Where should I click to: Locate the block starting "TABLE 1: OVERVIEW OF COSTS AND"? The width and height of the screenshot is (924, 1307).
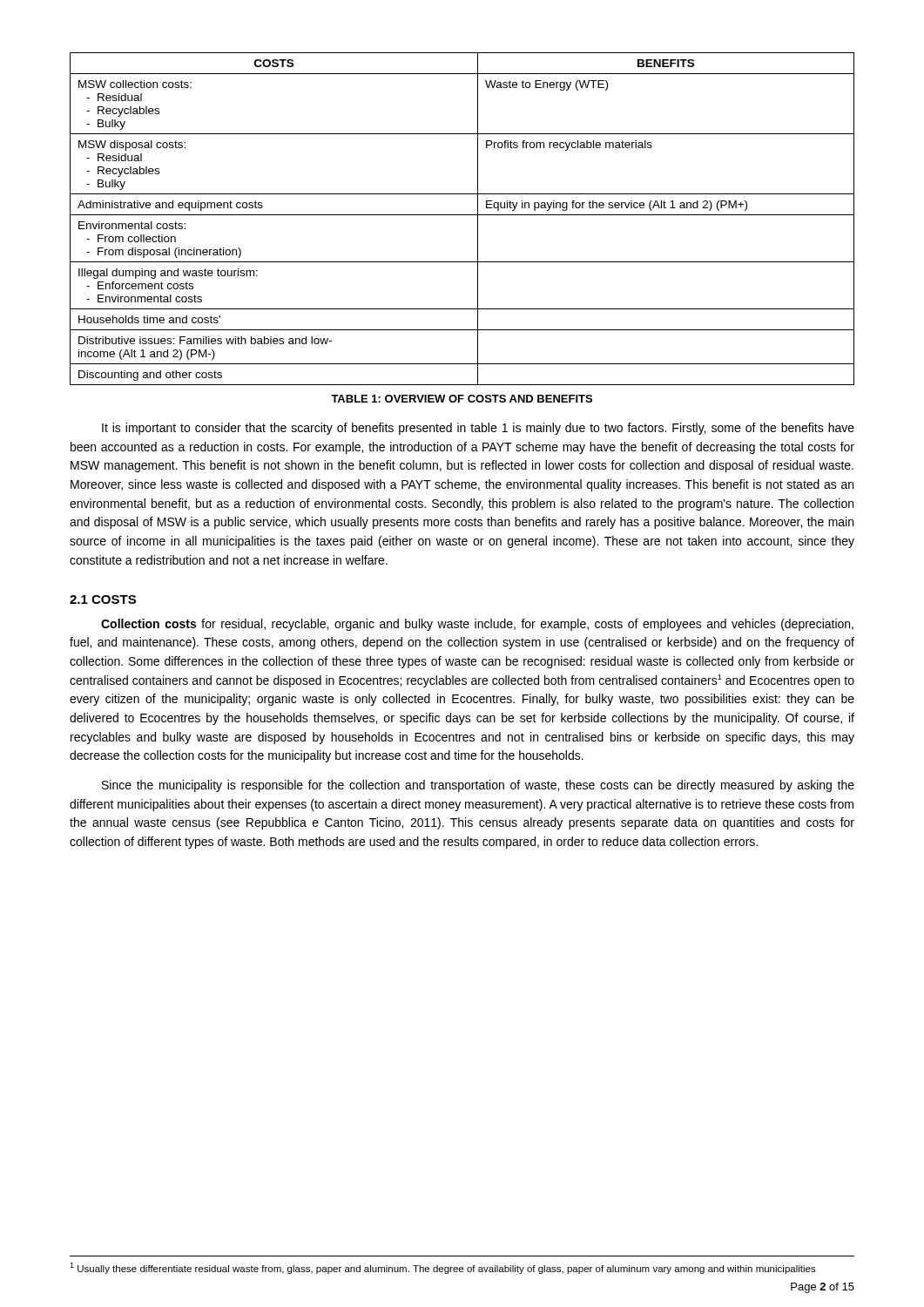(x=462, y=399)
